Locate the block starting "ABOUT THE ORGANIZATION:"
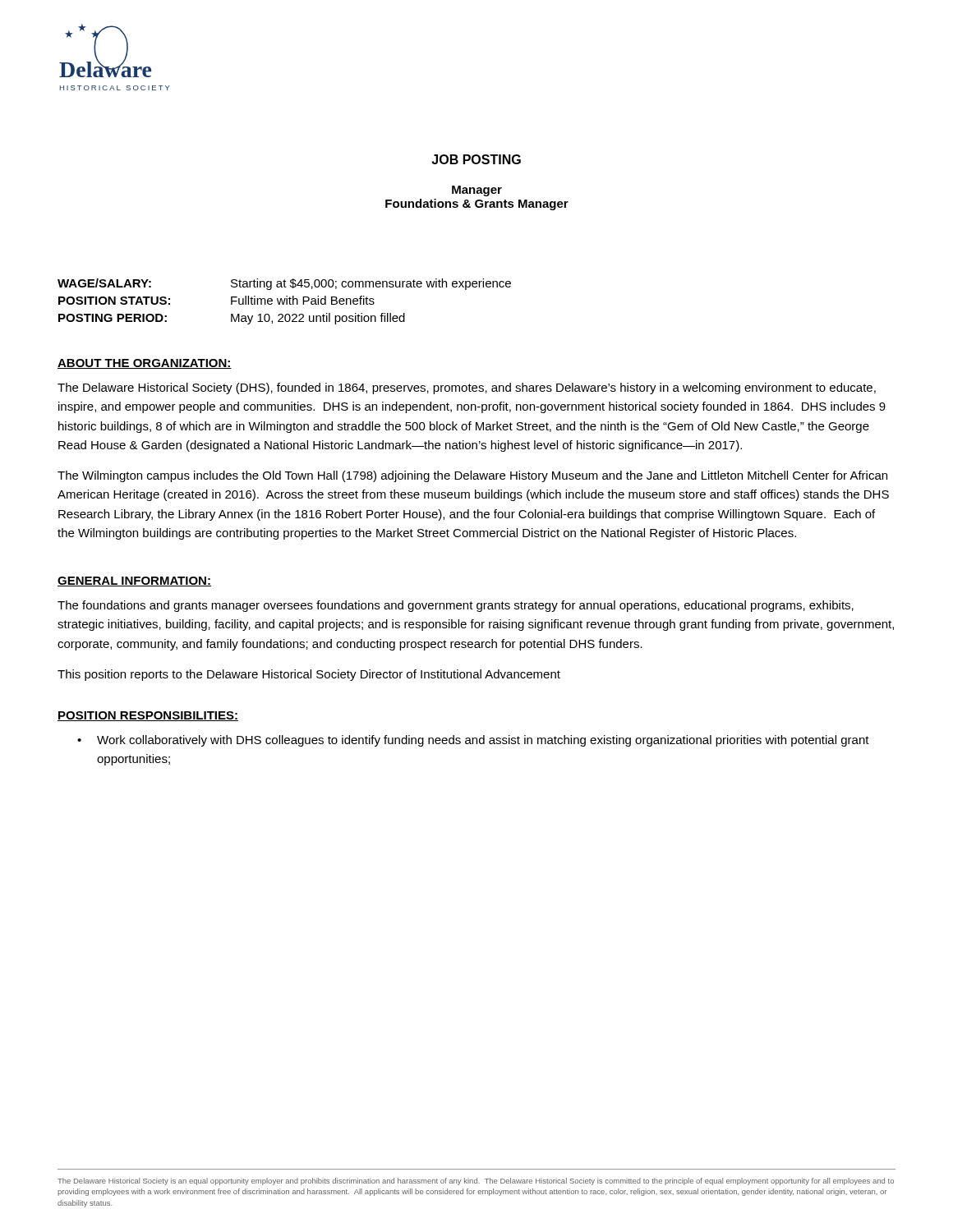Image resolution: width=953 pixels, height=1232 pixels. (144, 363)
